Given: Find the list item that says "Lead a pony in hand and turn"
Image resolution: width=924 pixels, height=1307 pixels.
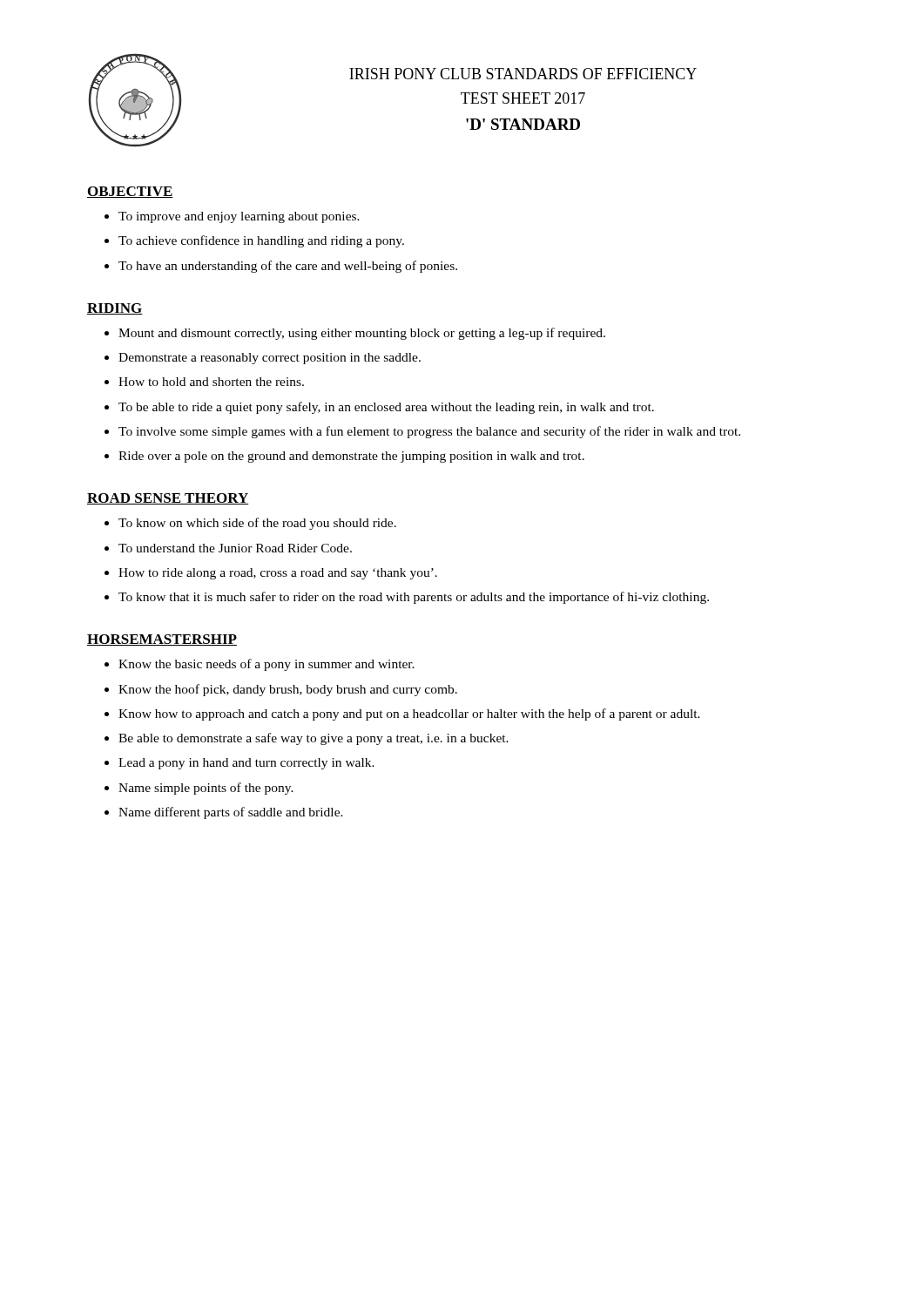Looking at the screenshot, I should [247, 762].
